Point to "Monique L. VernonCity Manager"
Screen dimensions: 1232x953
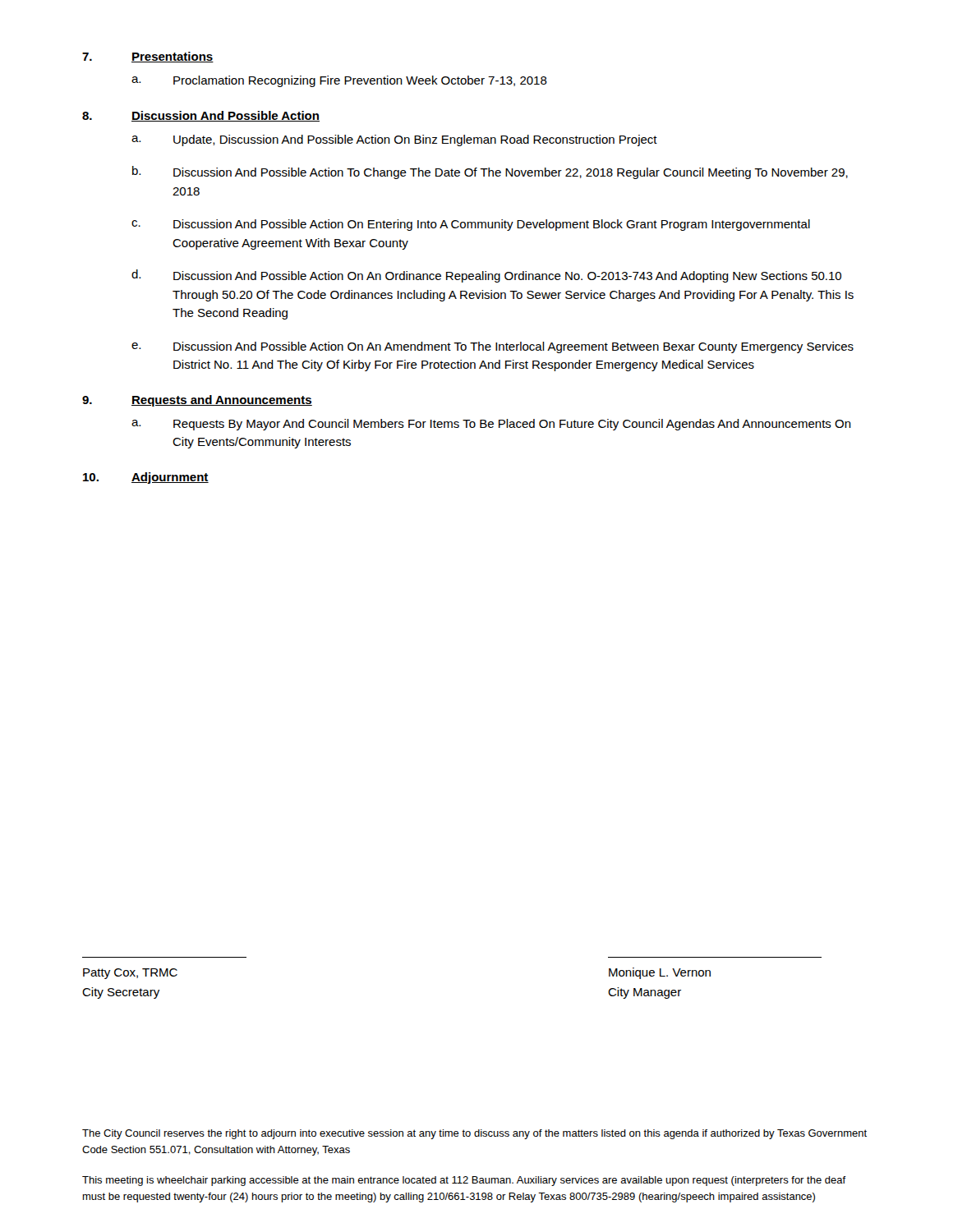[x=660, y=973]
